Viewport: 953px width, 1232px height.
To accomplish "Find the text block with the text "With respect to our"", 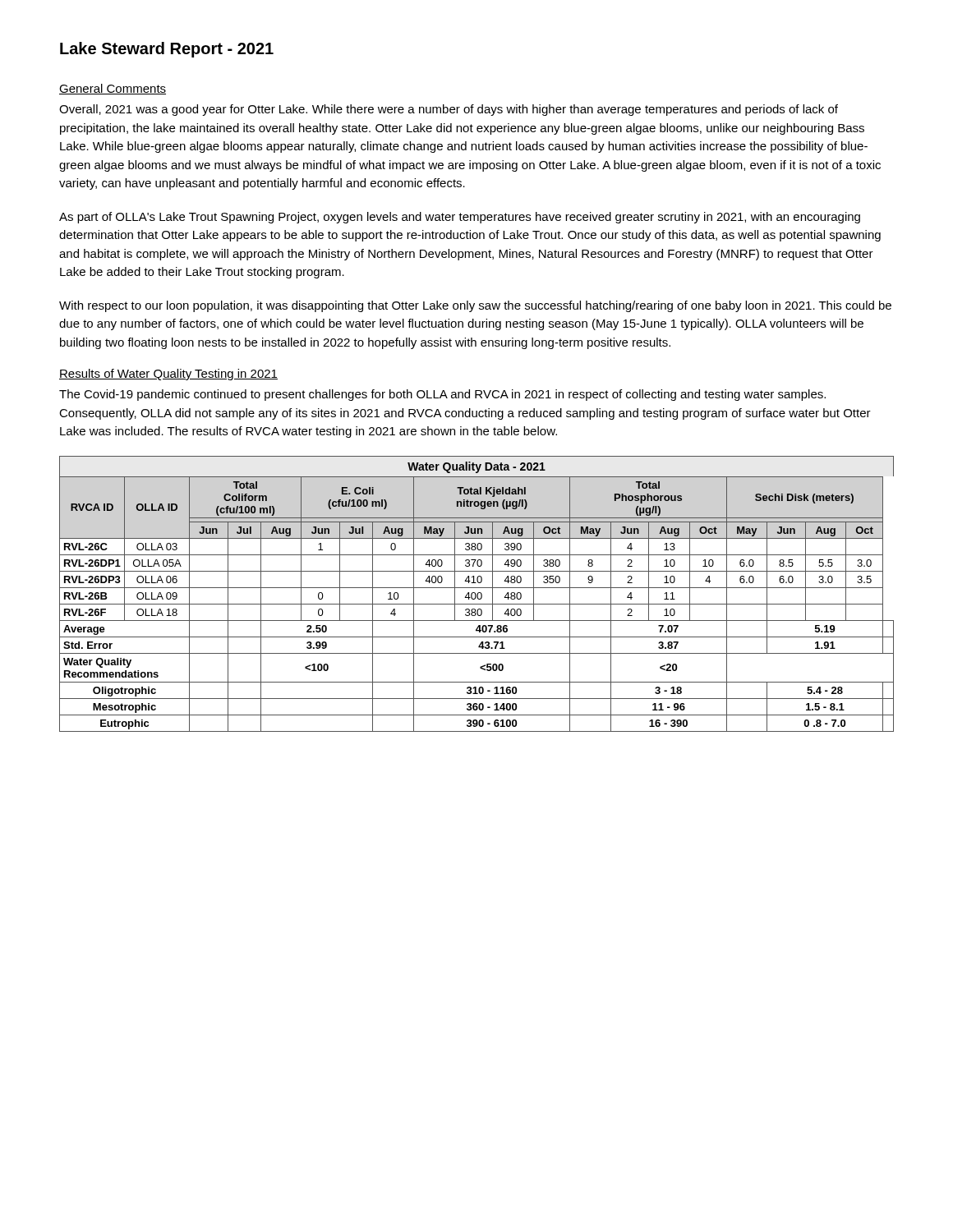I will [476, 323].
